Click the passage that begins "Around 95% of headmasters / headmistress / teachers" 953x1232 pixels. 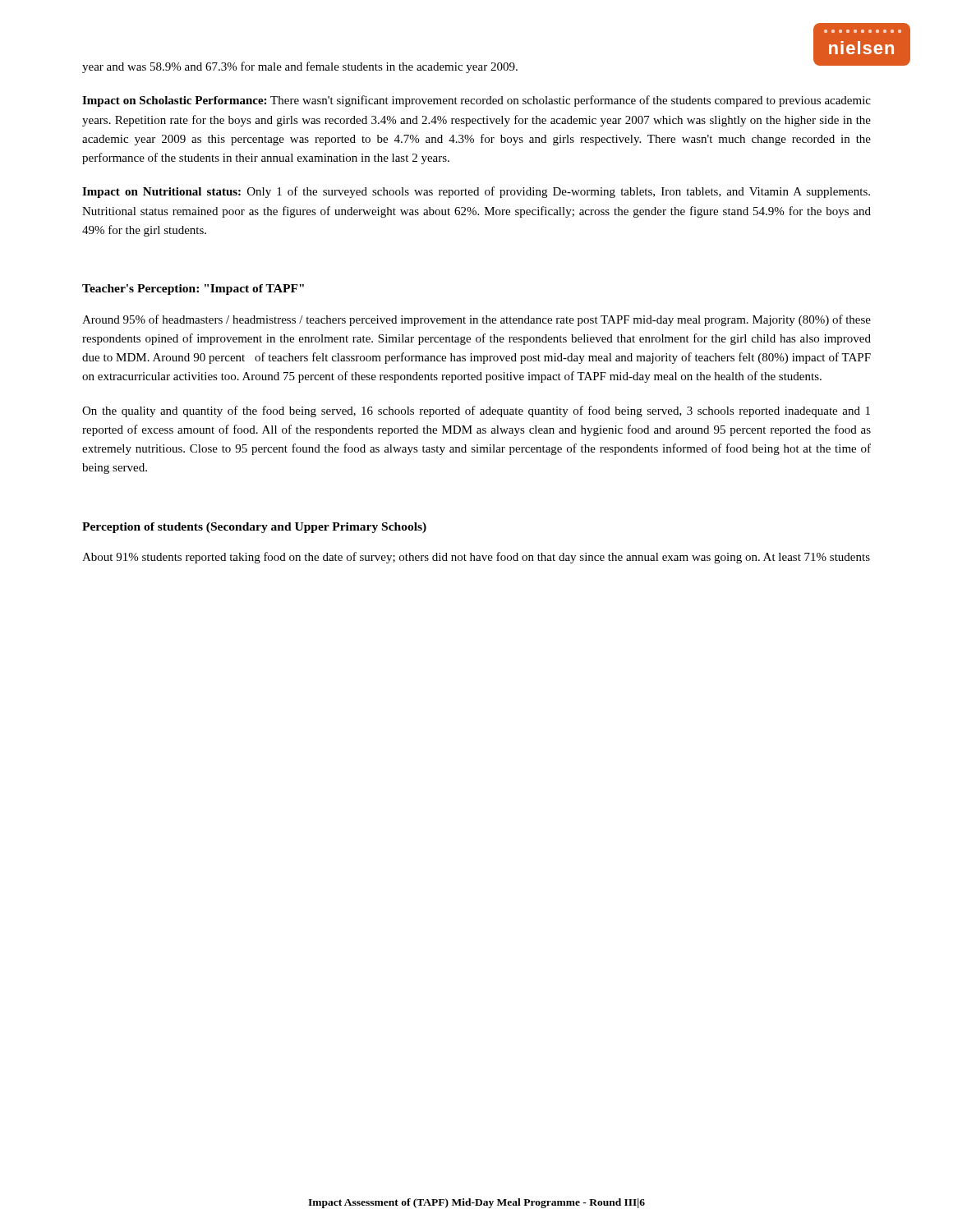pyautogui.click(x=476, y=348)
